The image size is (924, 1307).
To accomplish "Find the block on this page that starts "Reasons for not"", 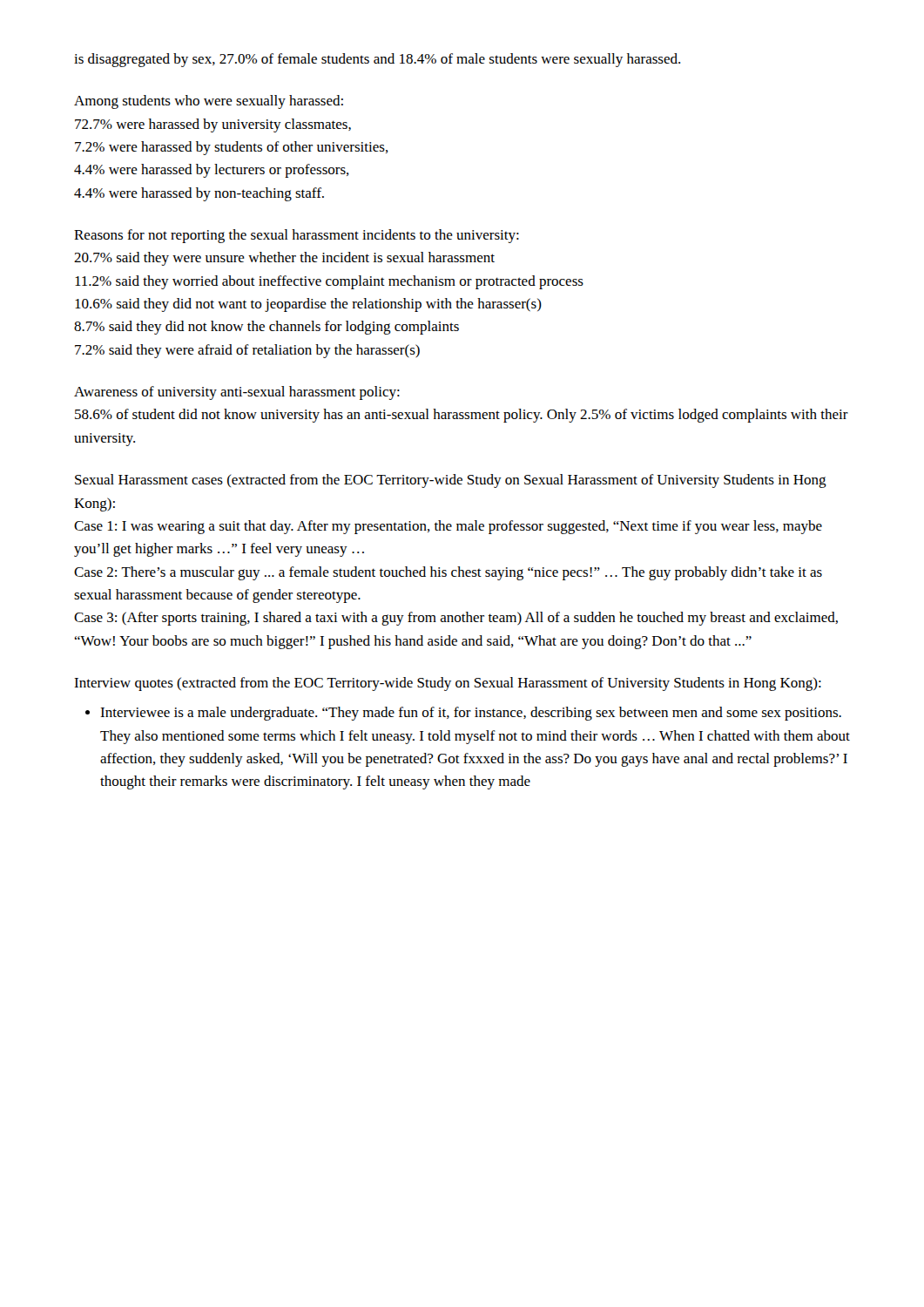I will tap(297, 235).
